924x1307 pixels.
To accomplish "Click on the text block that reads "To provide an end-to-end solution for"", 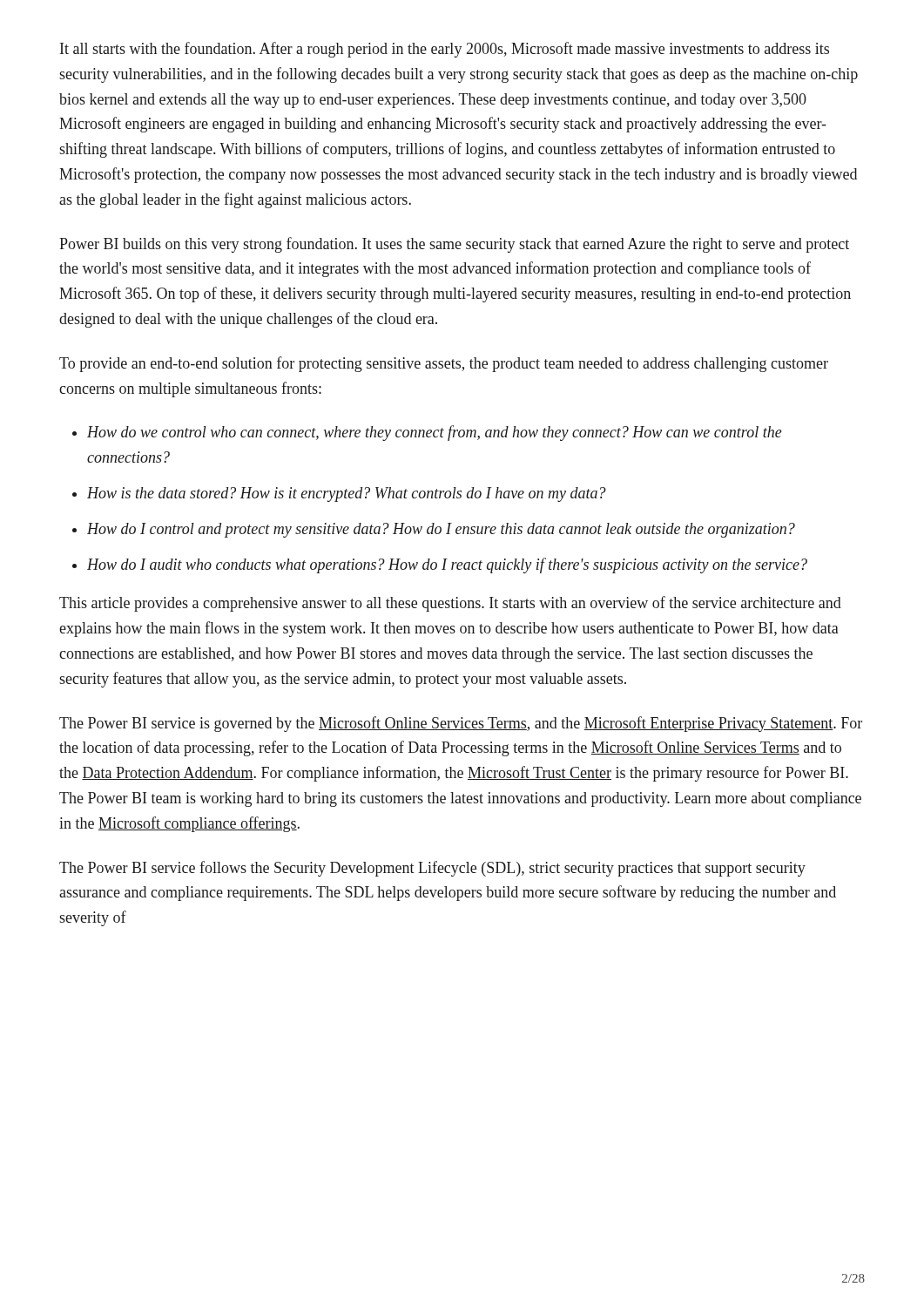I will tap(462, 376).
